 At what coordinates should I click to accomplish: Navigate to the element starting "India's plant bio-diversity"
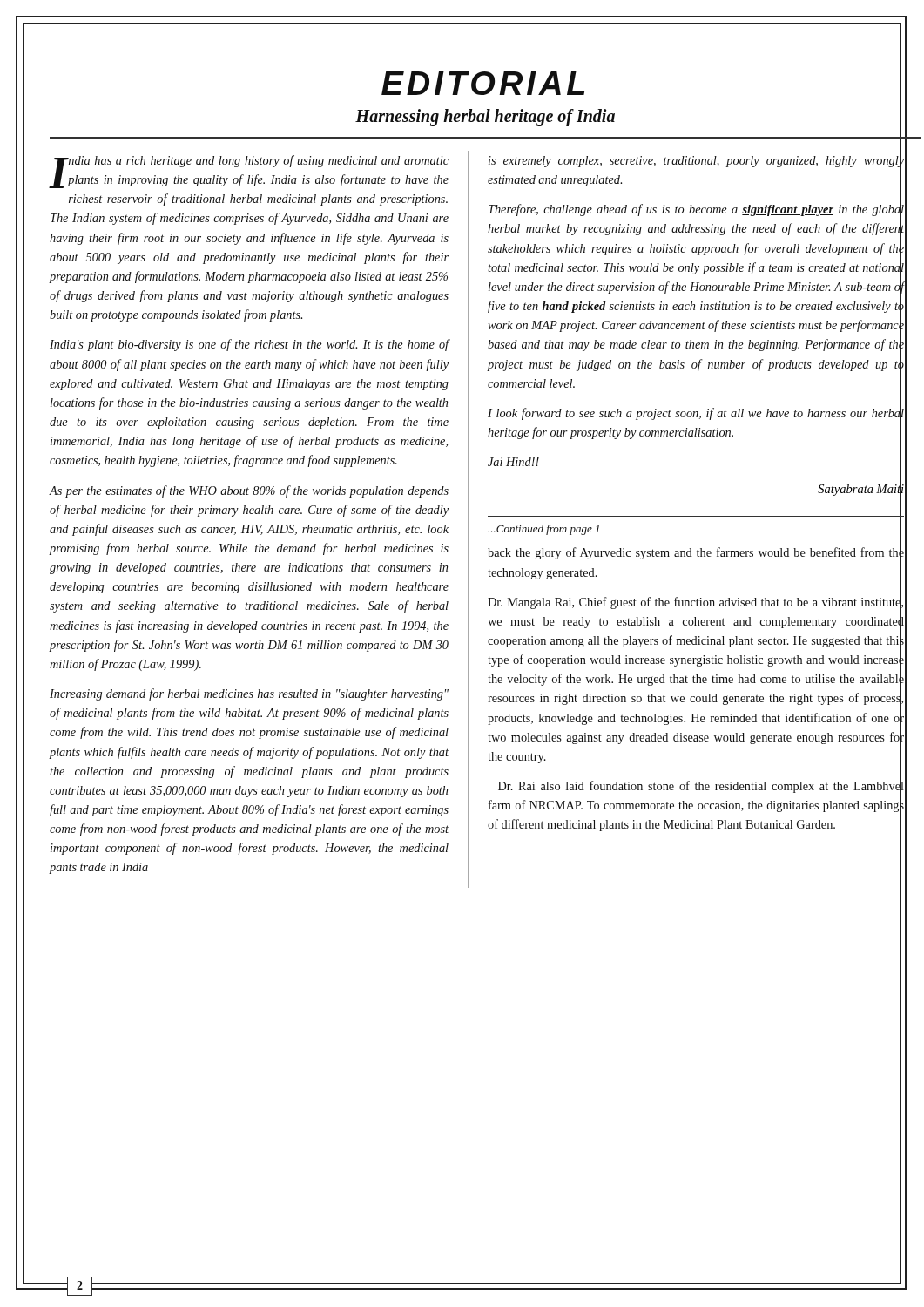(249, 403)
